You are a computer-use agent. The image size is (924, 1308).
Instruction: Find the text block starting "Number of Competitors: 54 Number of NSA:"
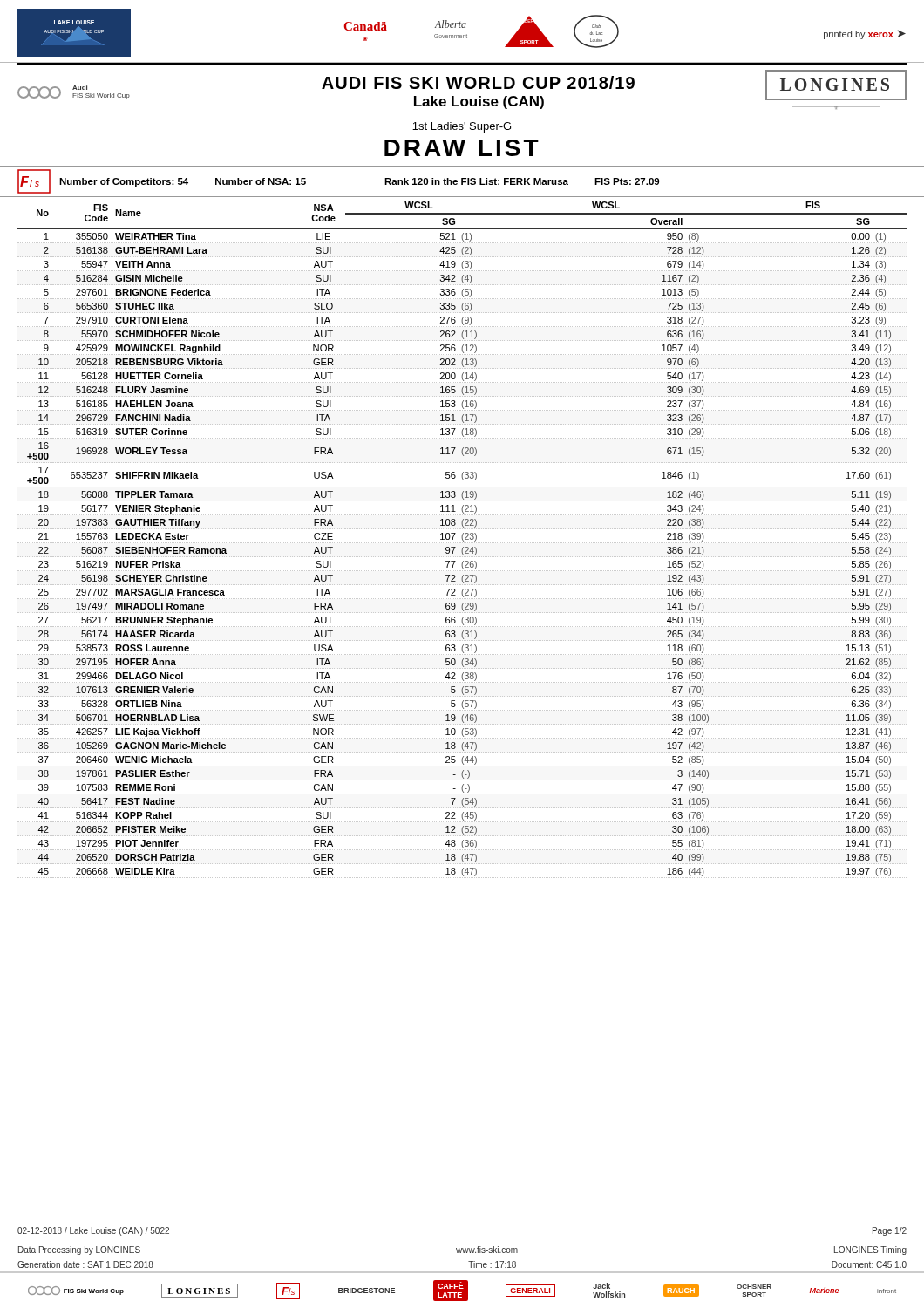pyautogui.click(x=124, y=182)
